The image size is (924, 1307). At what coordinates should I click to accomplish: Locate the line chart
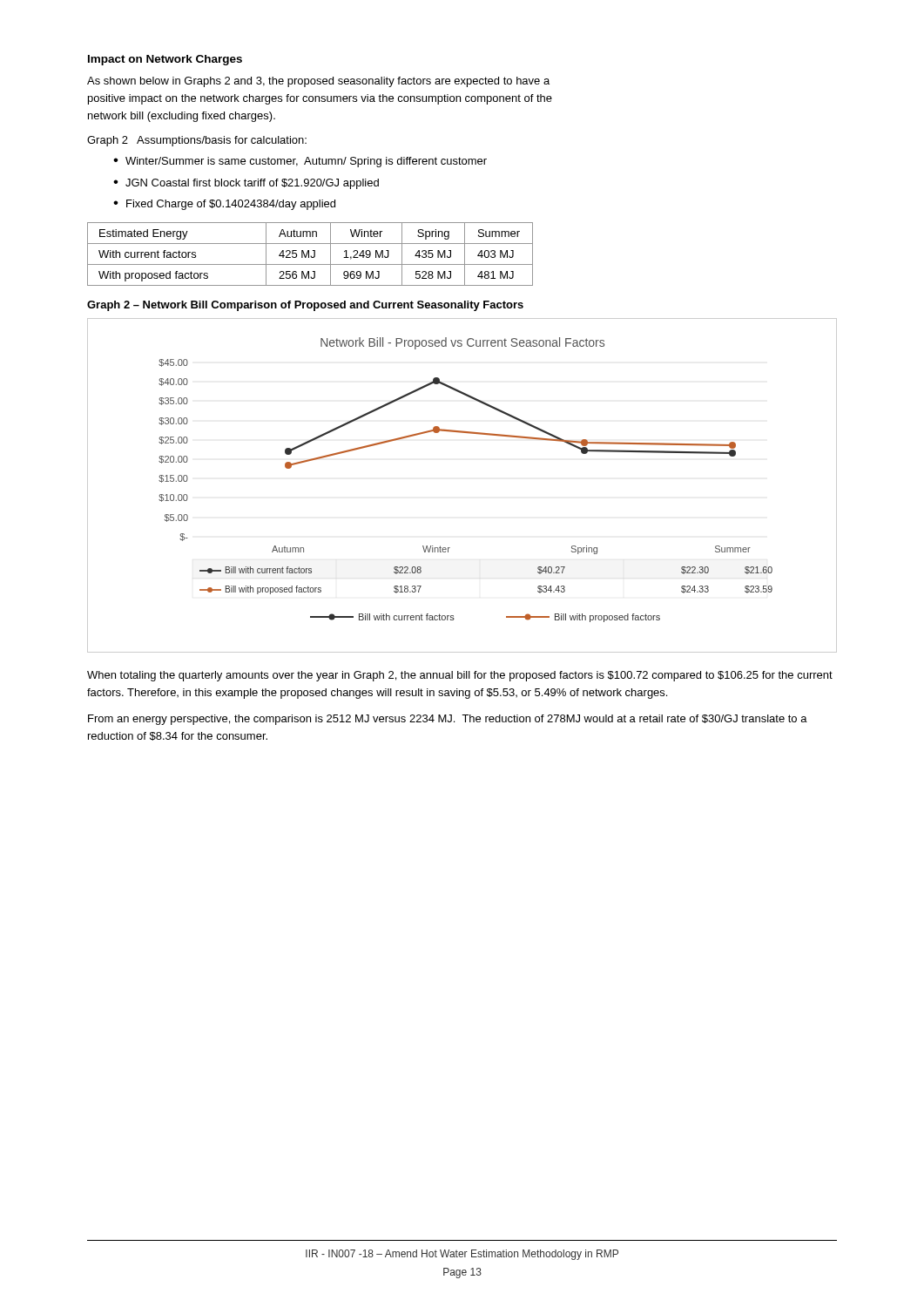tap(462, 485)
